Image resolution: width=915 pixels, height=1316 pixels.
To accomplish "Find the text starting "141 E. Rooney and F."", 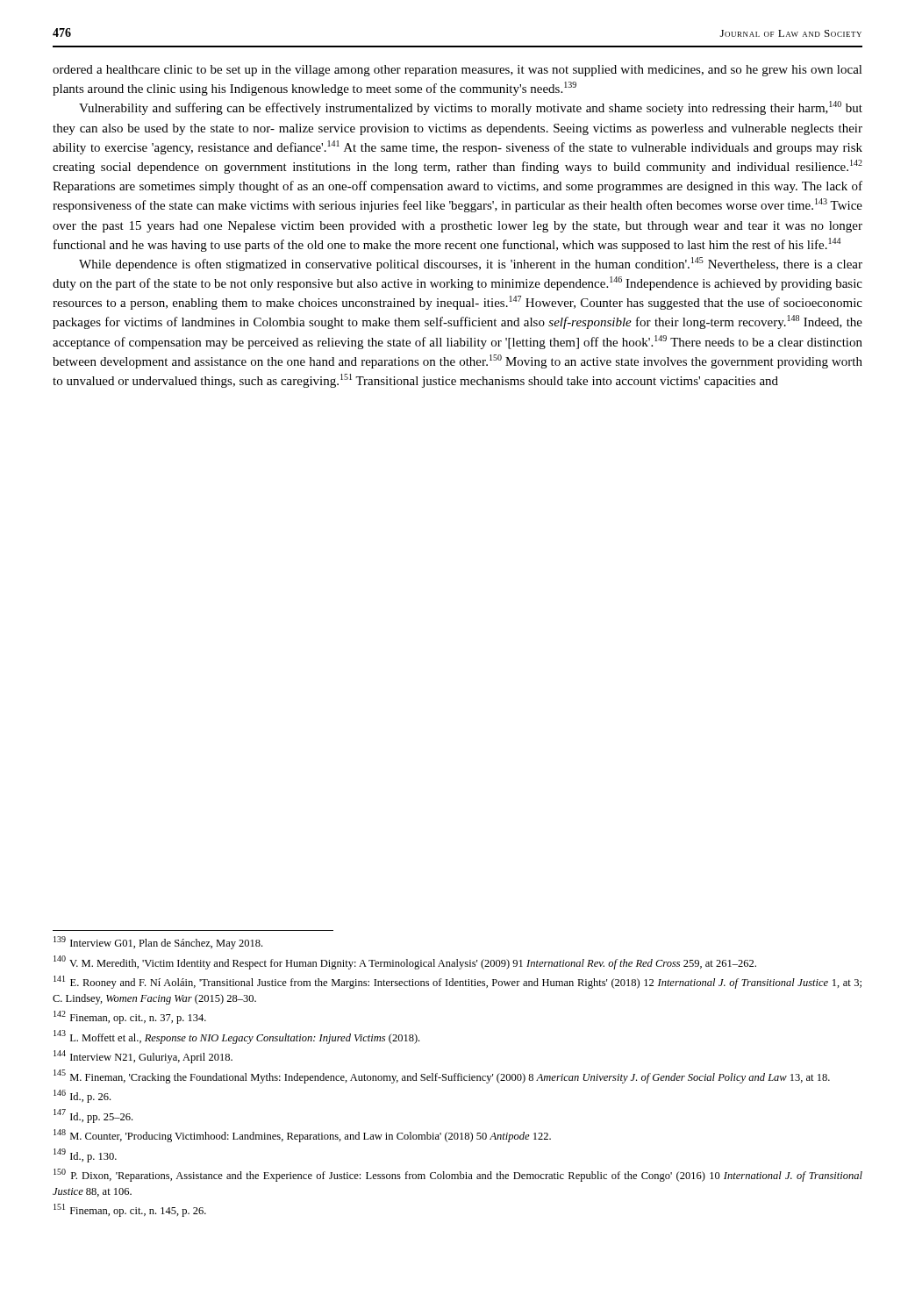I will click(458, 990).
